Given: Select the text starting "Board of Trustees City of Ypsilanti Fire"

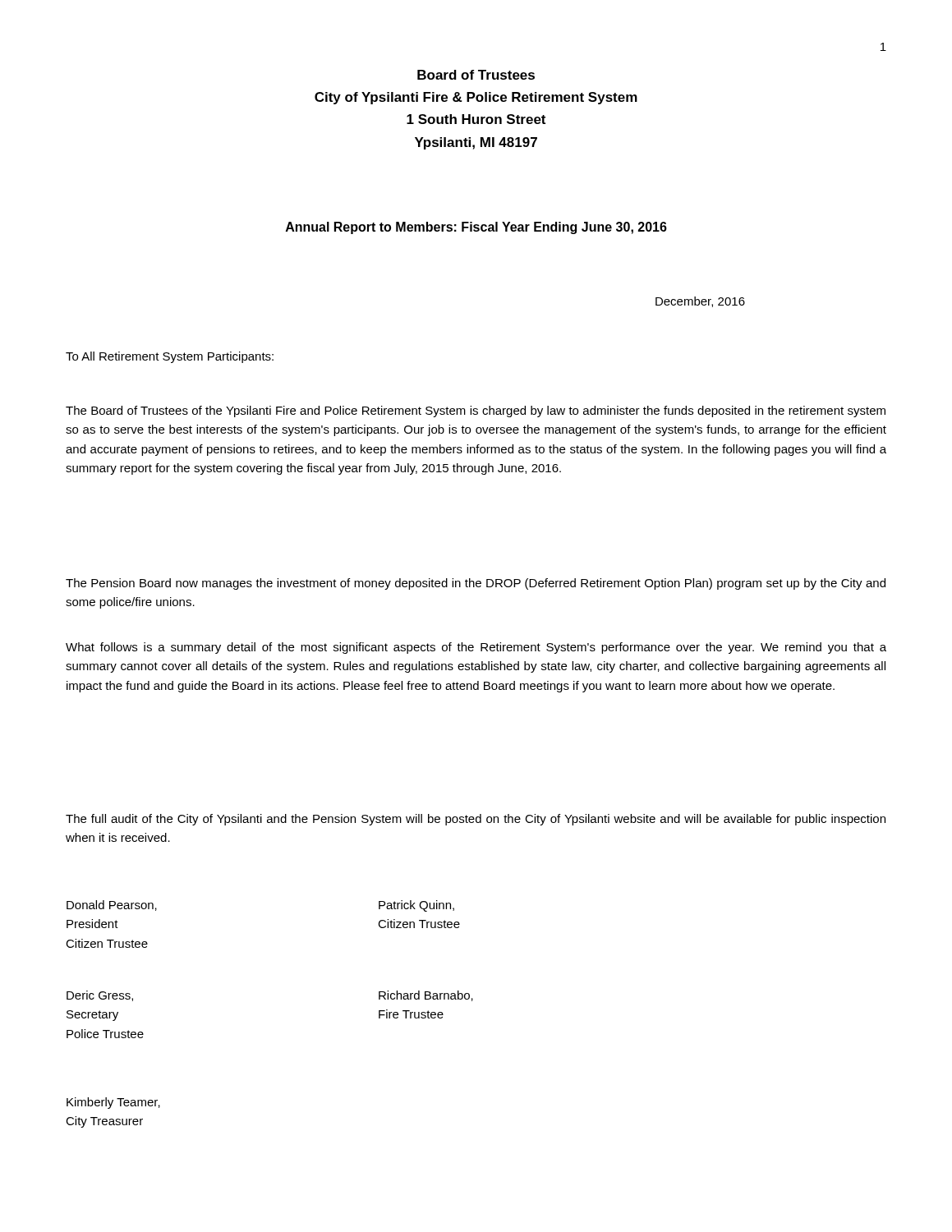Looking at the screenshot, I should coord(476,109).
